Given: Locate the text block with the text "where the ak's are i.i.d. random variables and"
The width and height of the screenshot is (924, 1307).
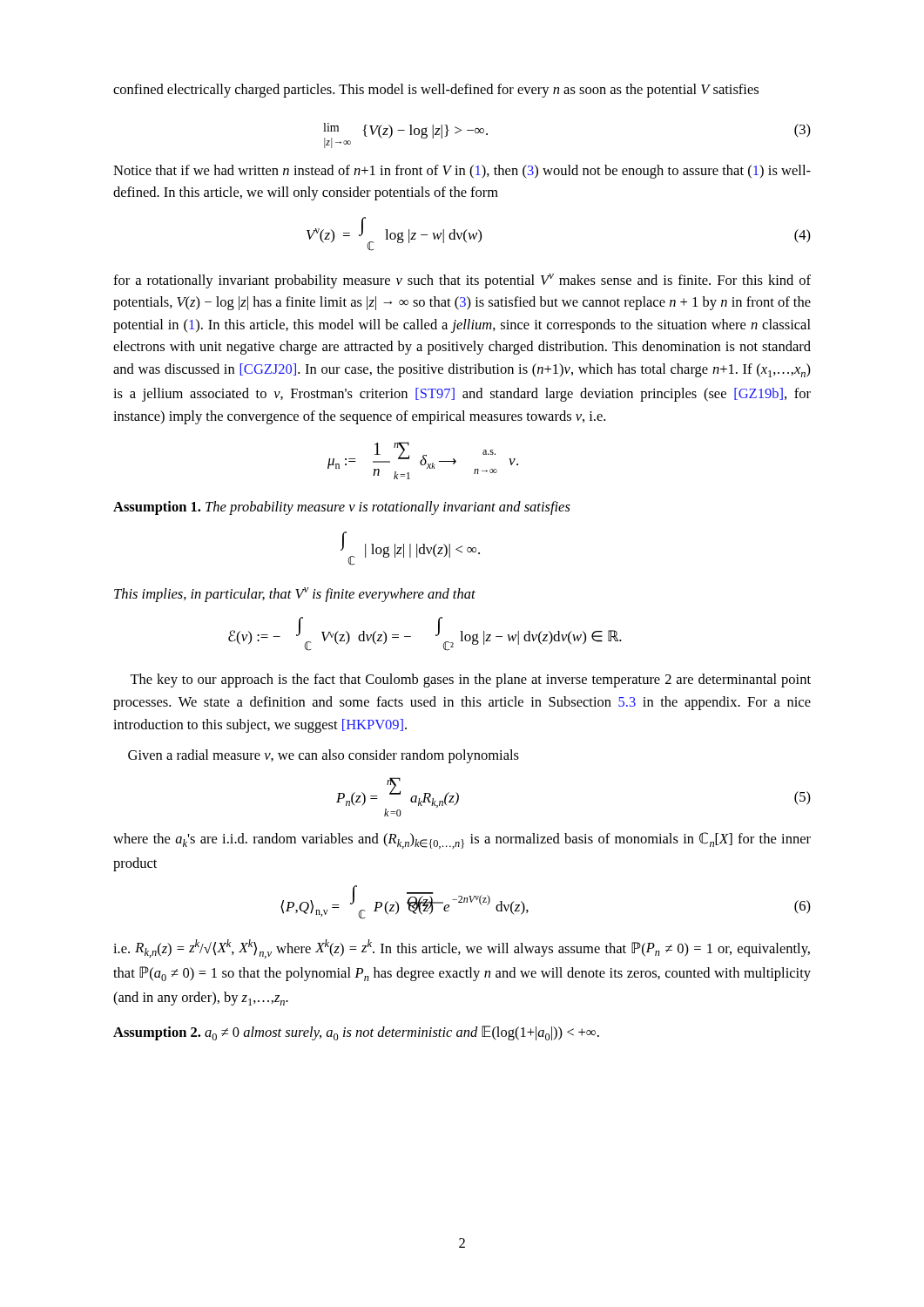Looking at the screenshot, I should (x=462, y=851).
